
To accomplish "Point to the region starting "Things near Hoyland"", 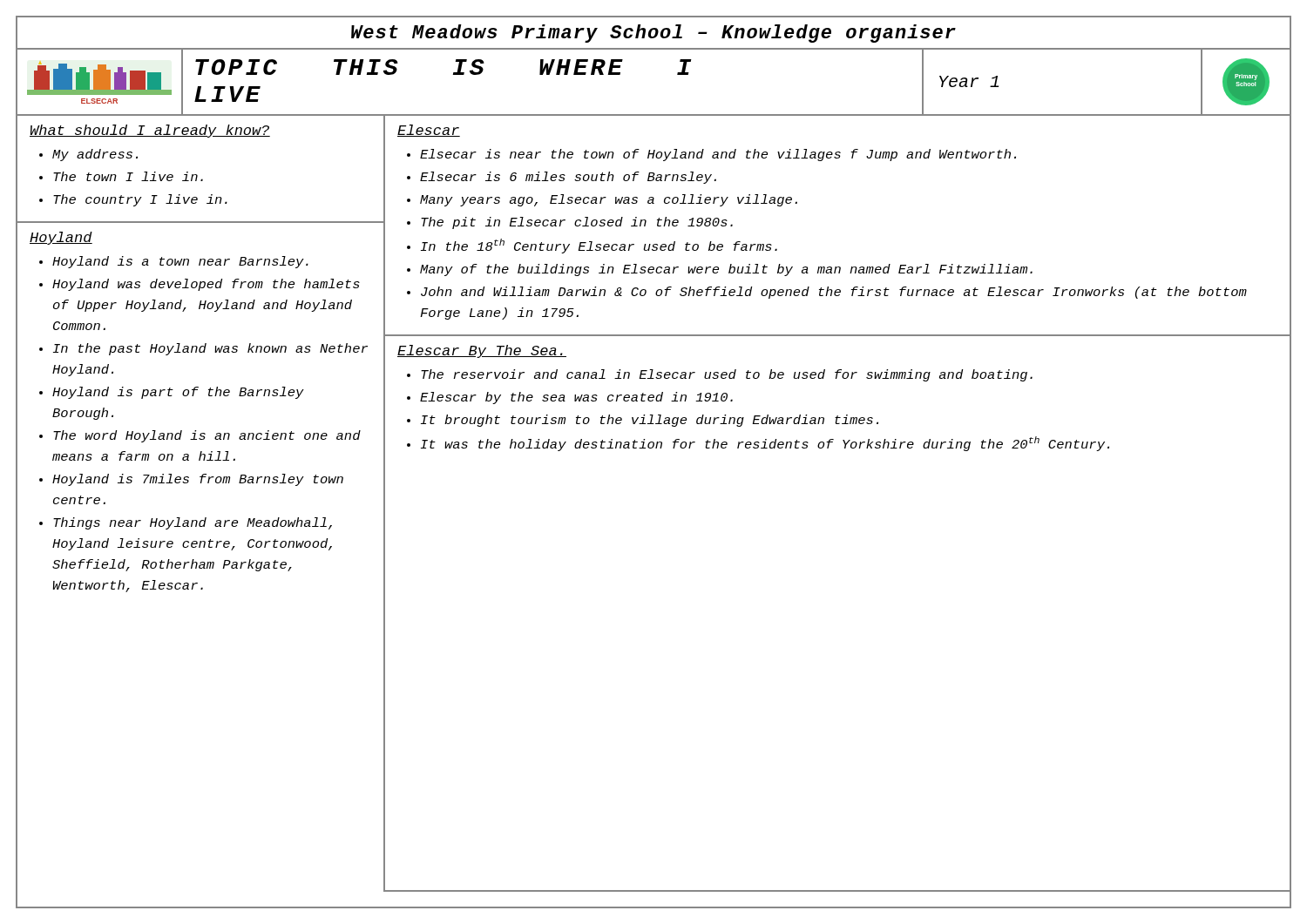I will 194,555.
